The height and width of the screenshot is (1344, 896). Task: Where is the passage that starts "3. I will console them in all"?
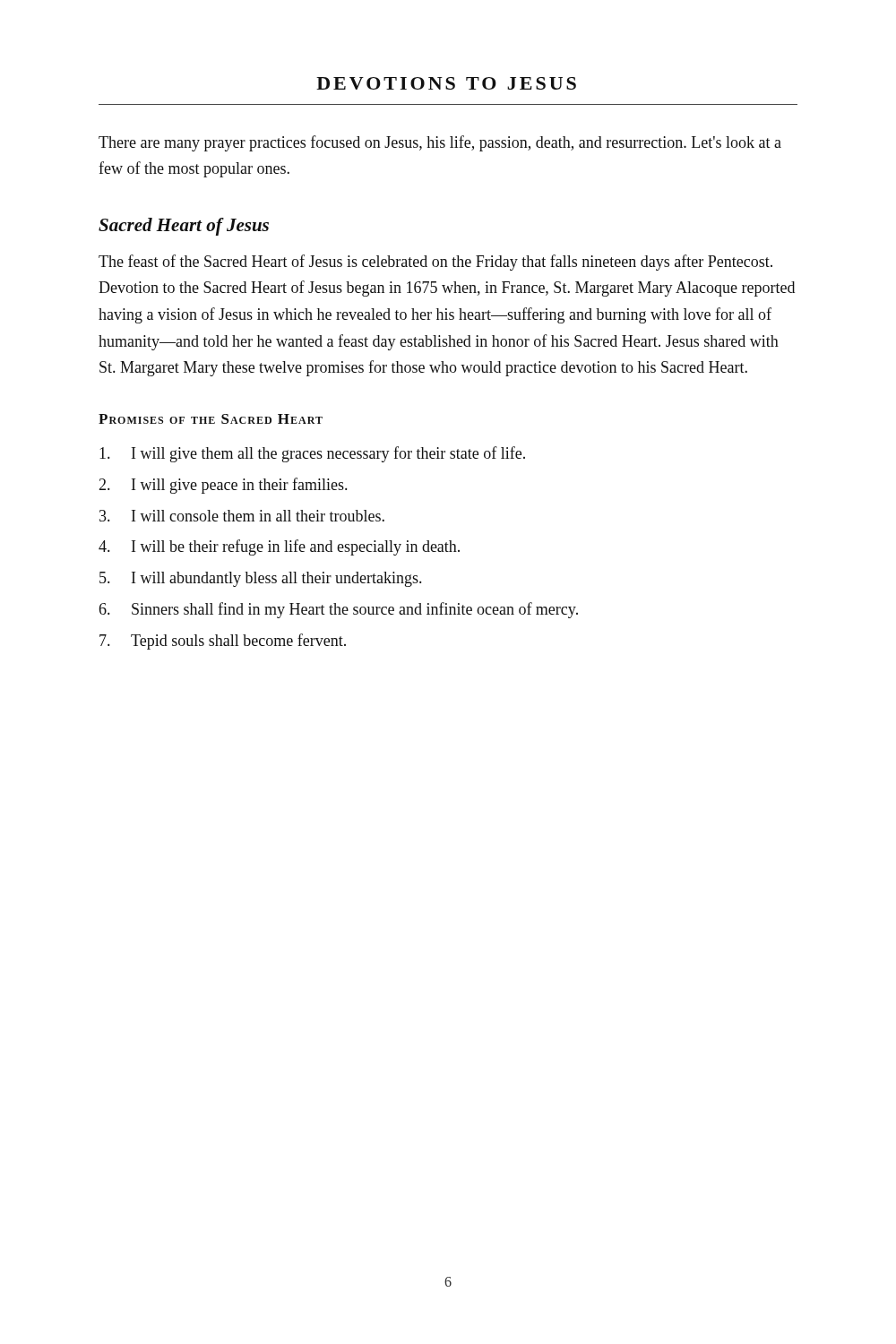tap(242, 516)
